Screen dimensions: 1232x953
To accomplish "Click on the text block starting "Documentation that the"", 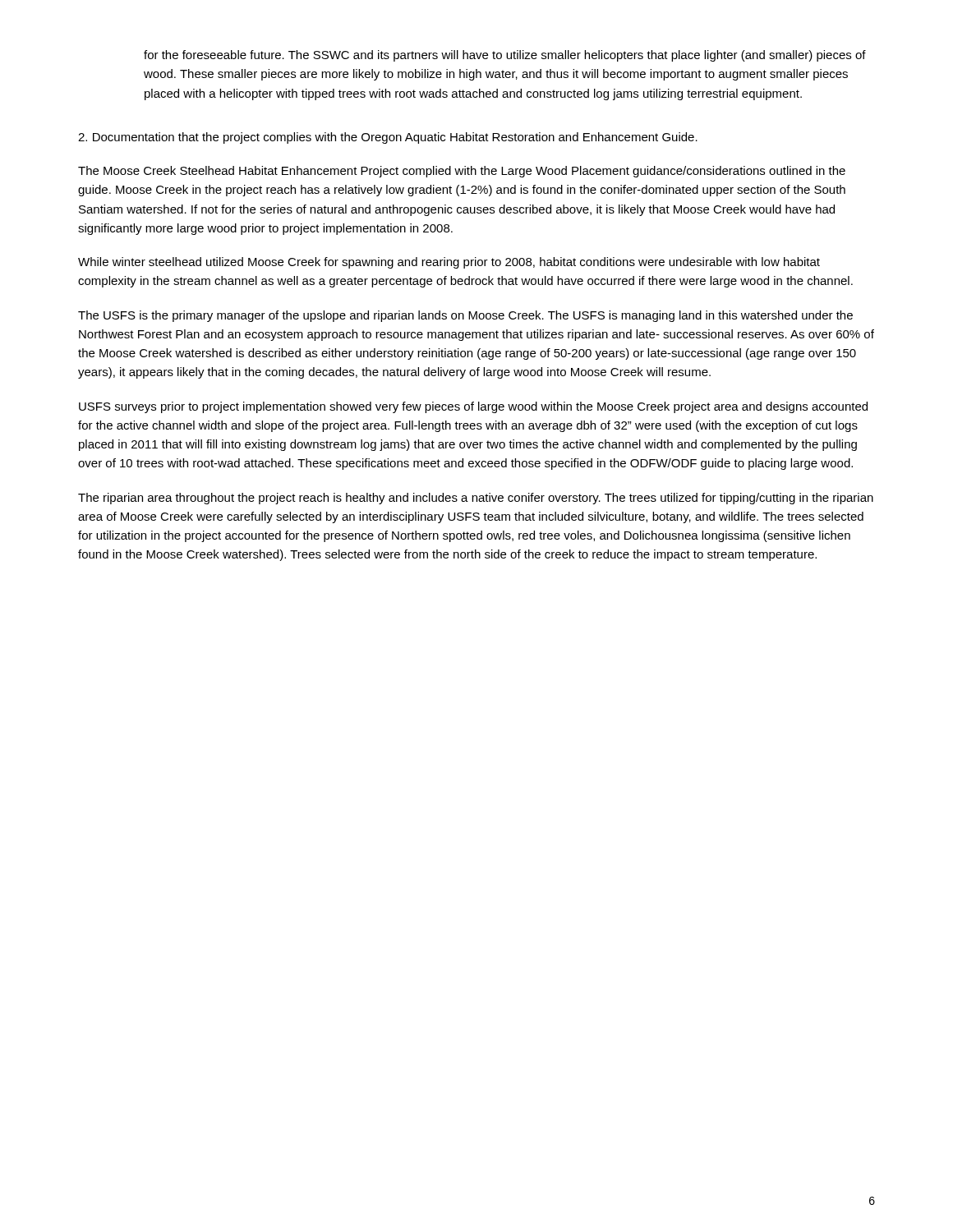I will (x=388, y=137).
